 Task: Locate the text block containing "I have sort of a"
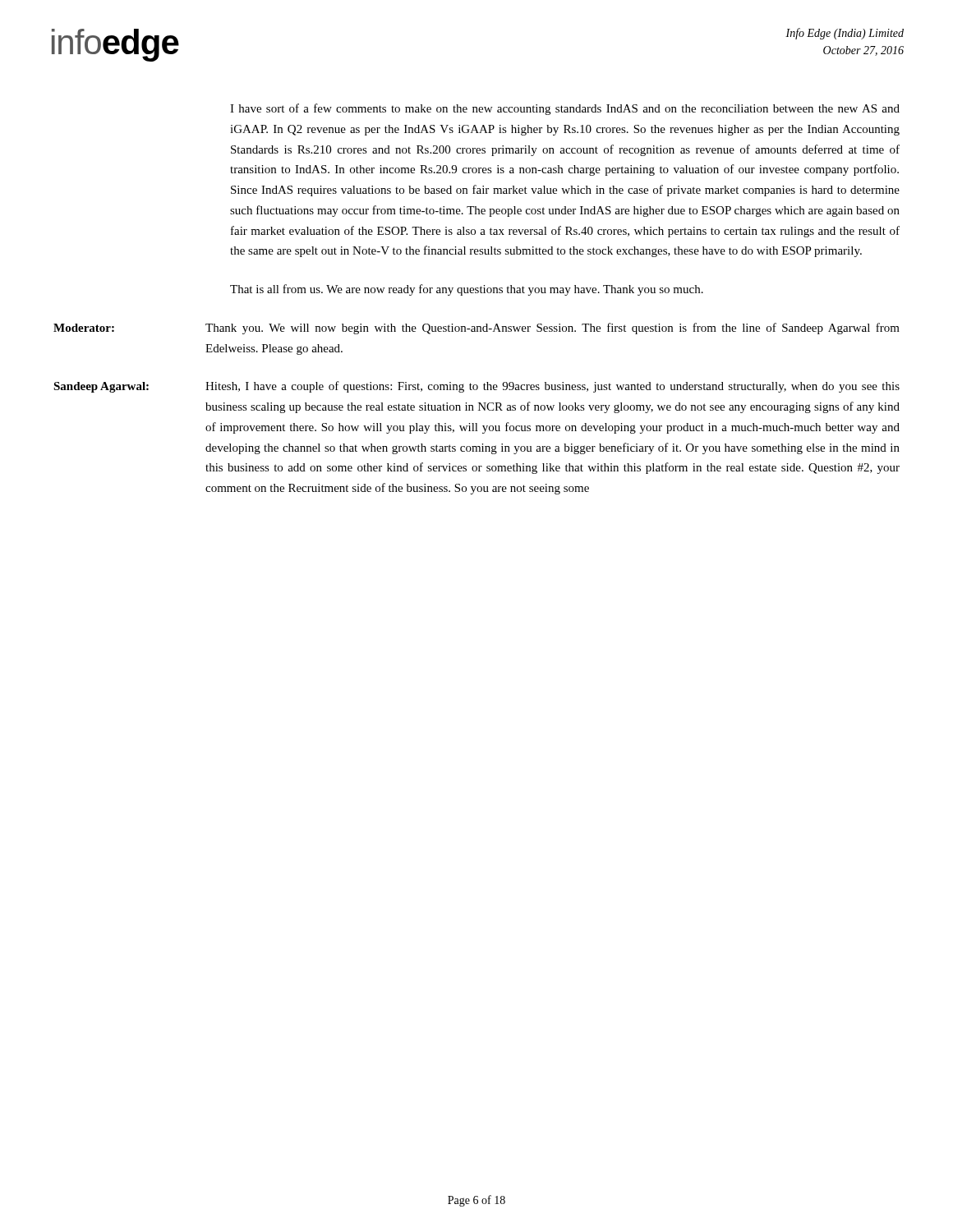click(x=565, y=180)
